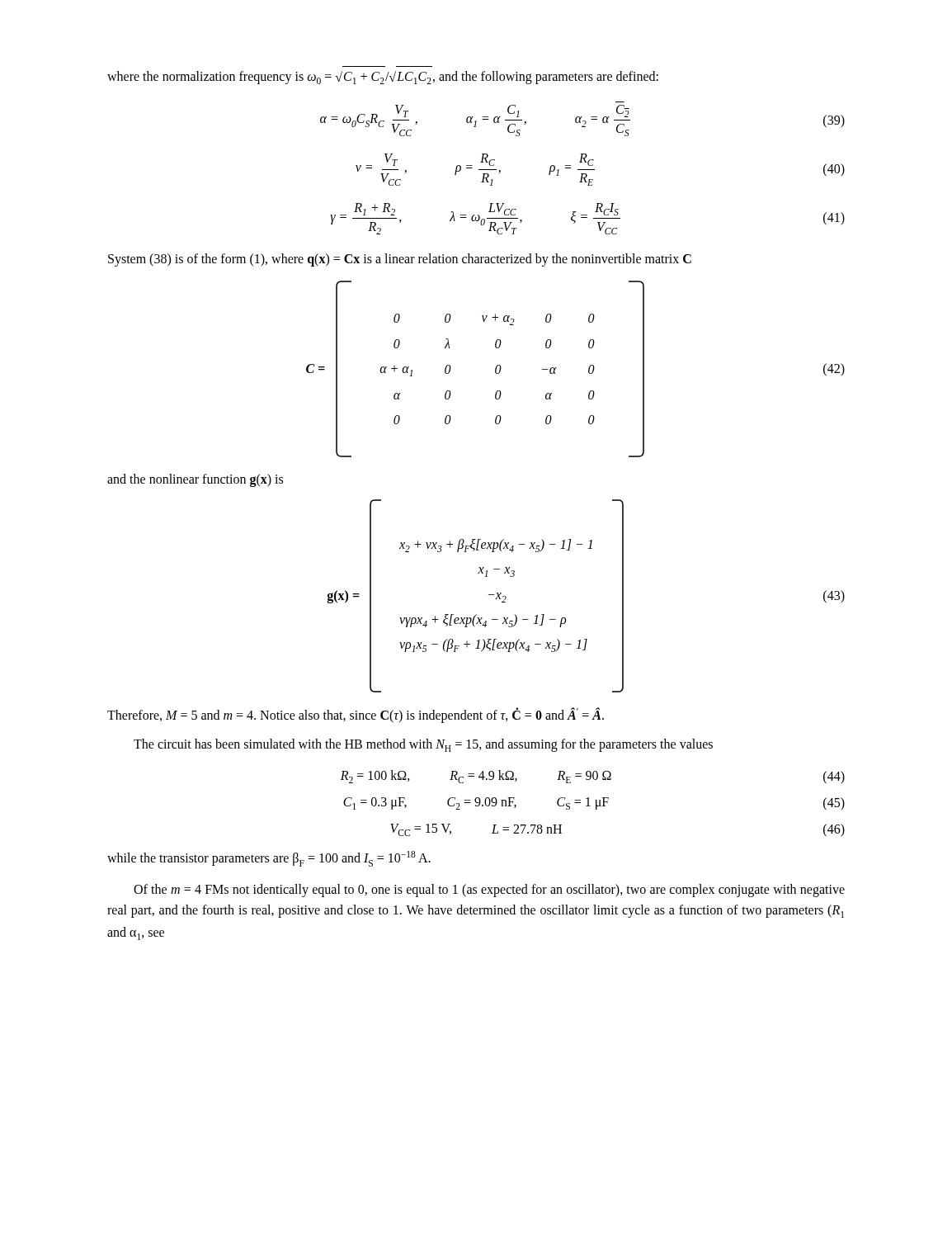This screenshot has height=1238, width=952.
Task: Navigate to the element starting "where the normalization"
Action: pyautogui.click(x=383, y=78)
